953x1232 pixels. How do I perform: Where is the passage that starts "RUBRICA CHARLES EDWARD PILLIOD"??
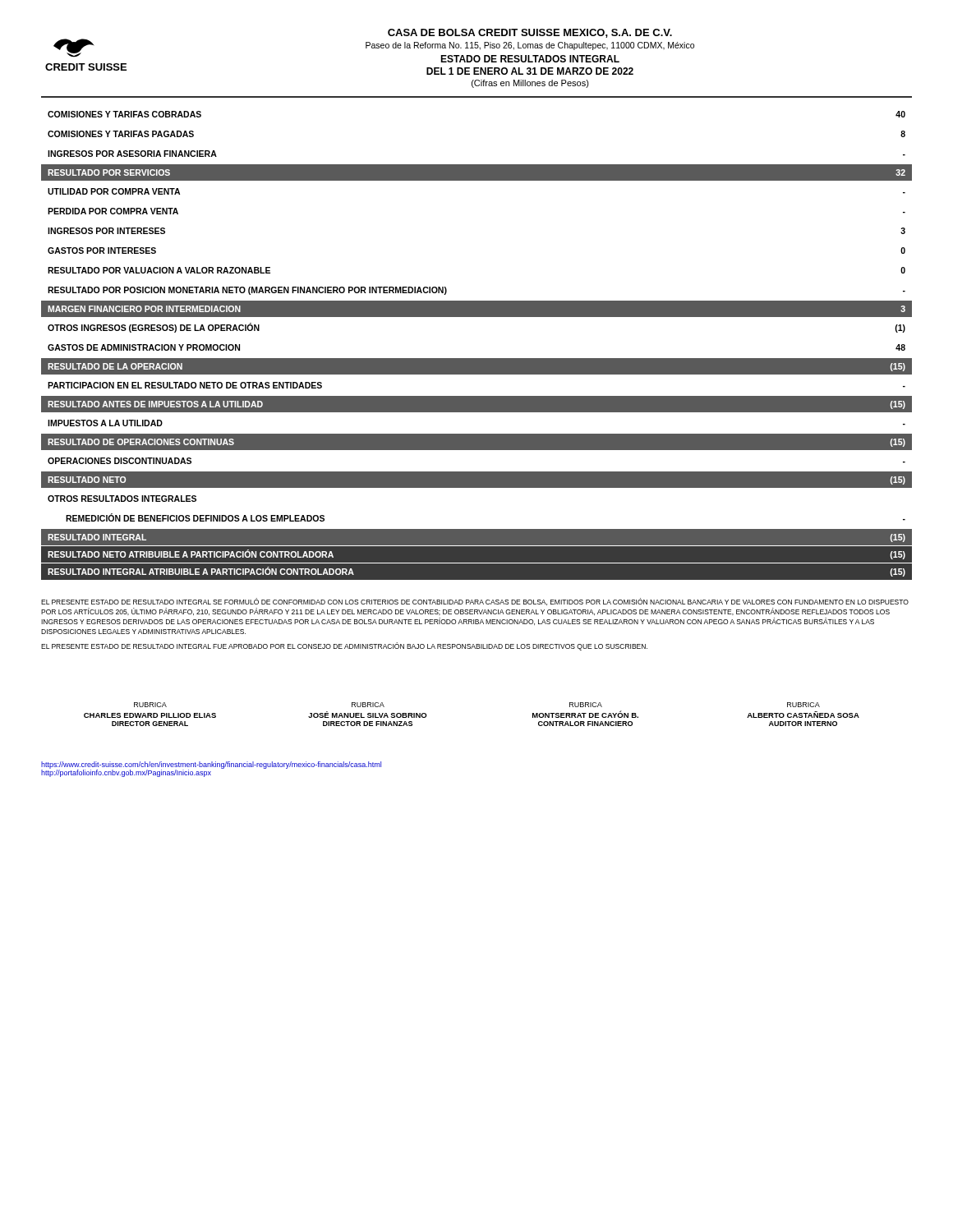click(x=150, y=715)
